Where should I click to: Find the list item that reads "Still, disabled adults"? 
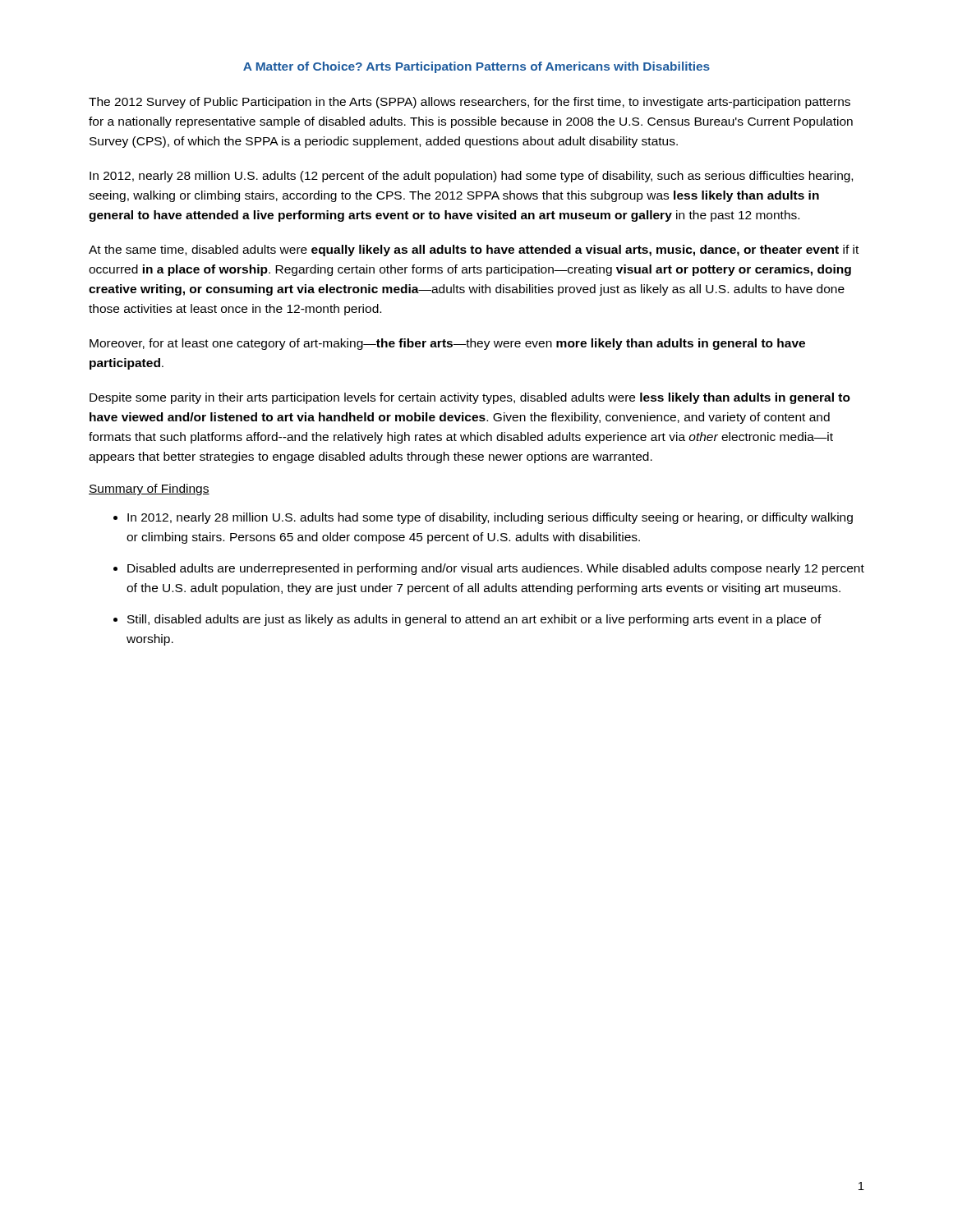coord(488,629)
